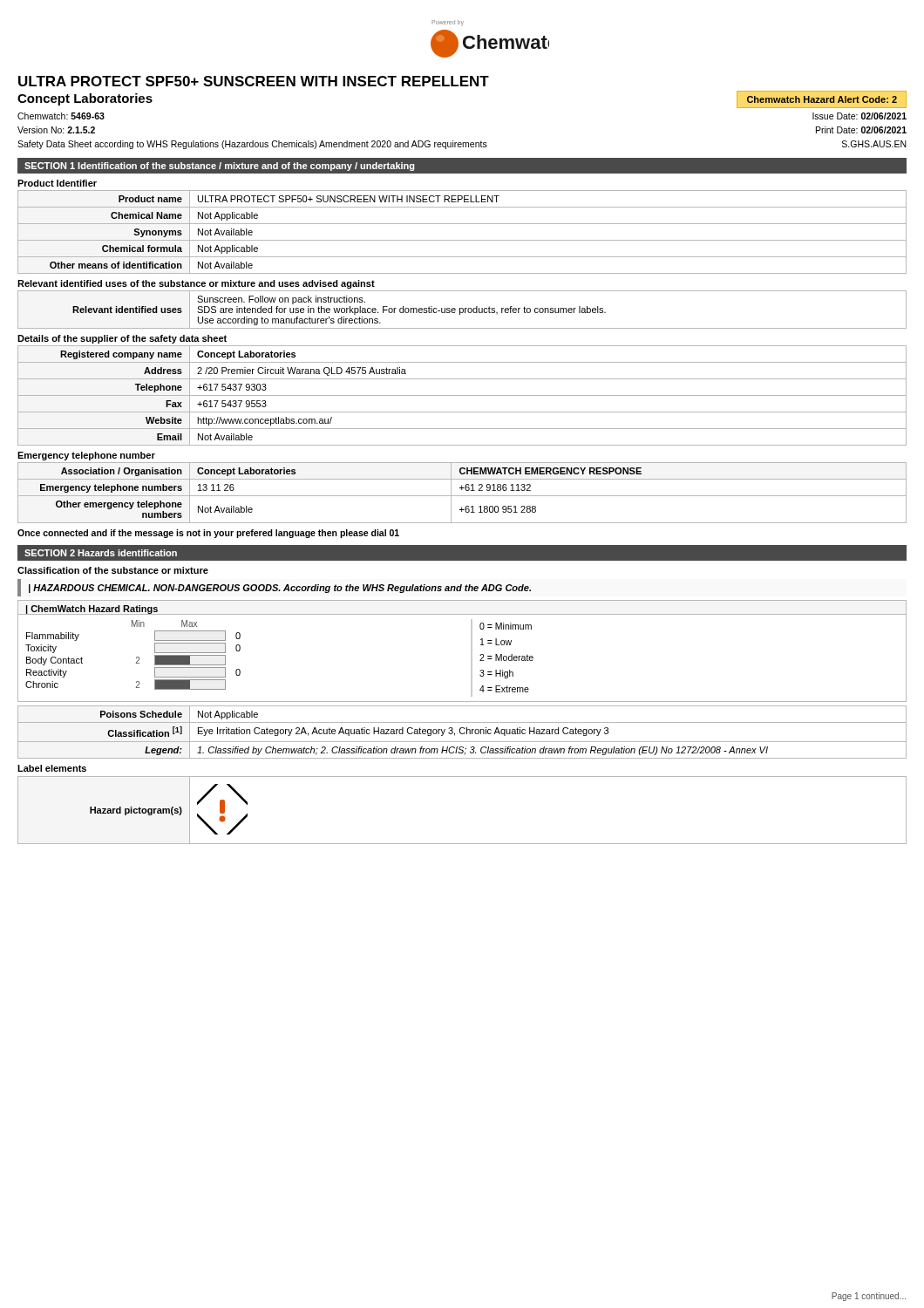Point to the element starting "SECTION 1 Identification"
The width and height of the screenshot is (924, 1308).
point(220,166)
